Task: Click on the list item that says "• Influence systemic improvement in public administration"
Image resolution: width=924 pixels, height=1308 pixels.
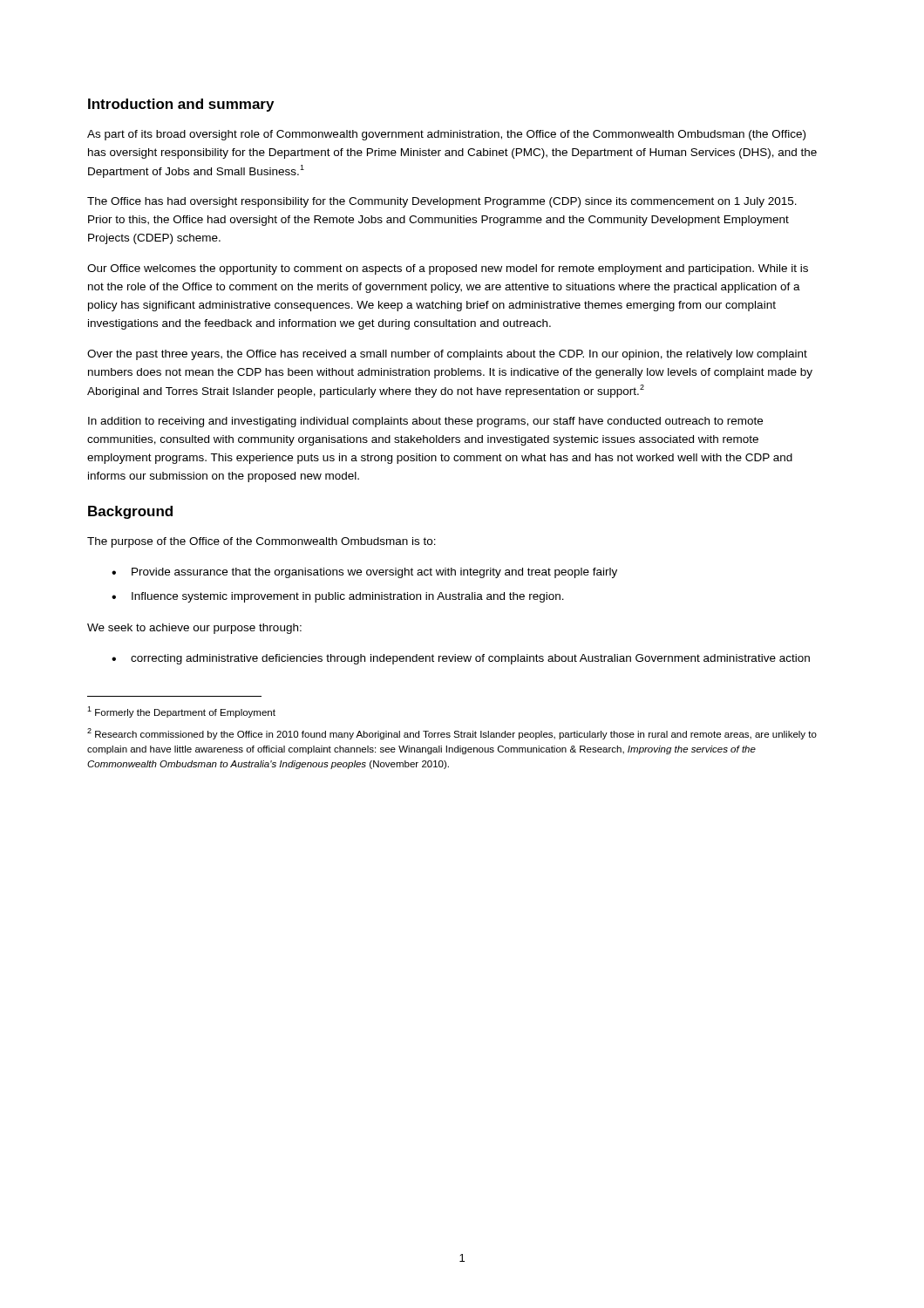Action: [x=466, y=597]
